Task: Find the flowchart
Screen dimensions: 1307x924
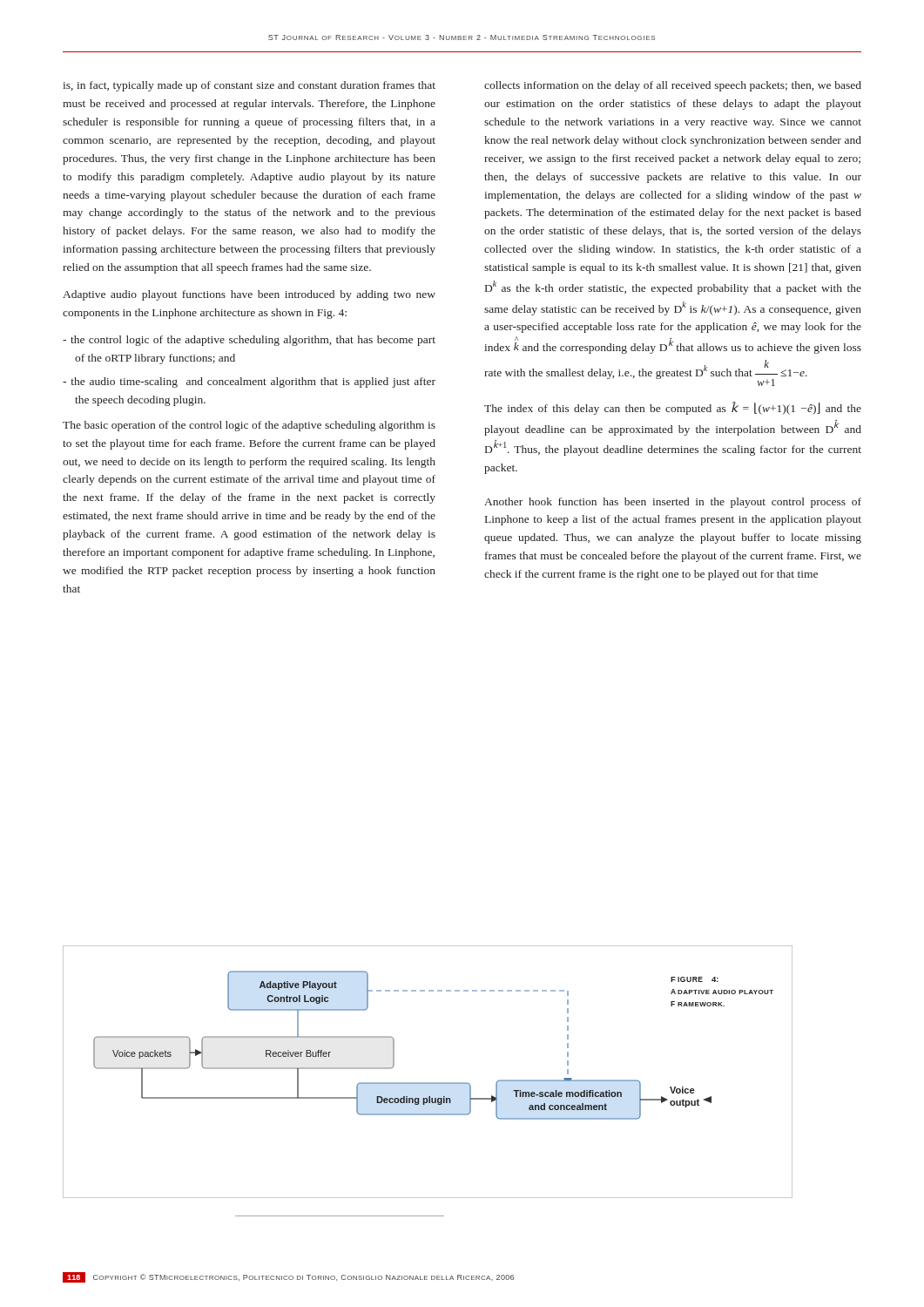Action: (428, 1072)
